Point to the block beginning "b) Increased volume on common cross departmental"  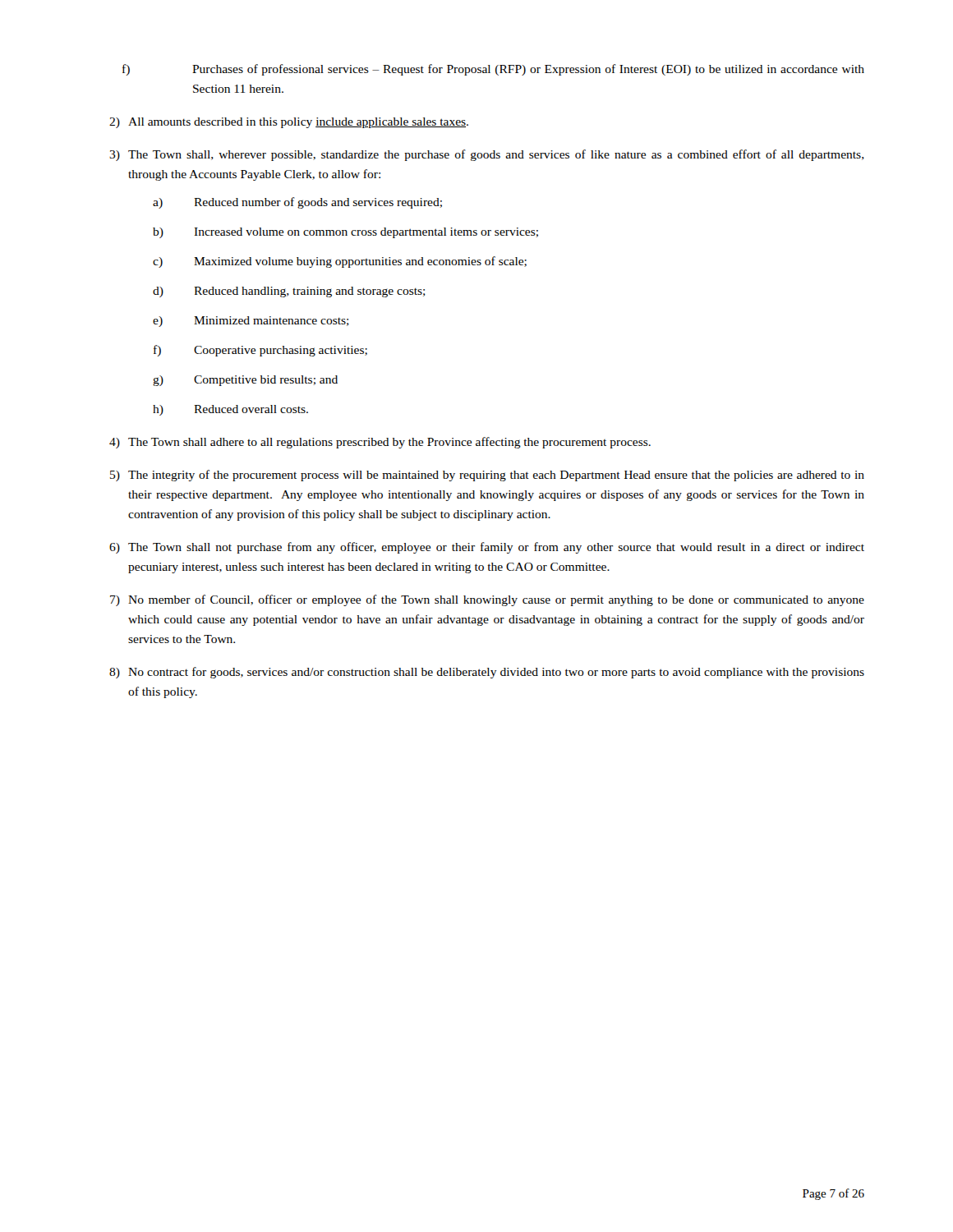509,232
